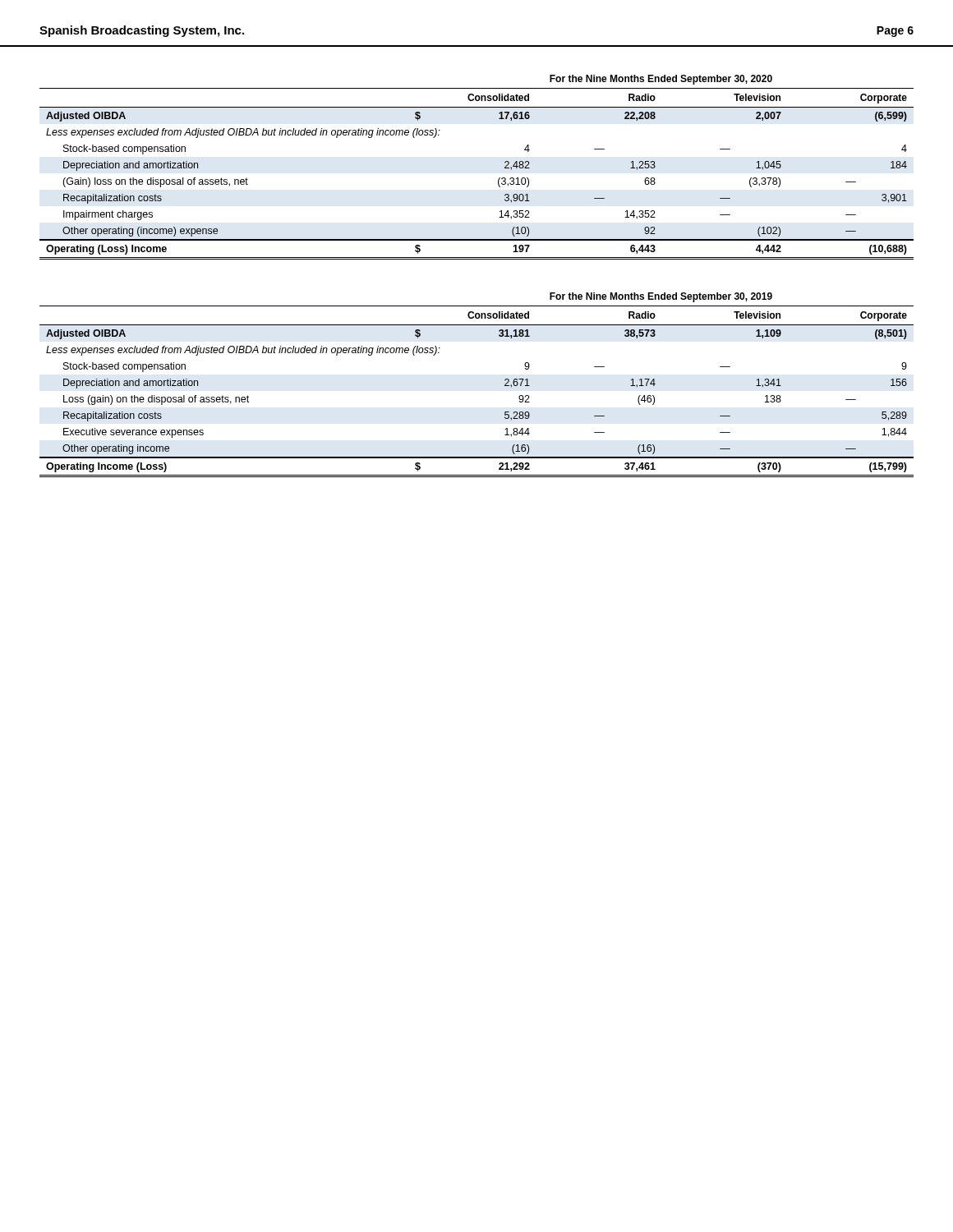953x1232 pixels.
Task: Select the table that reads "Executive severance expenses"
Action: [476, 383]
